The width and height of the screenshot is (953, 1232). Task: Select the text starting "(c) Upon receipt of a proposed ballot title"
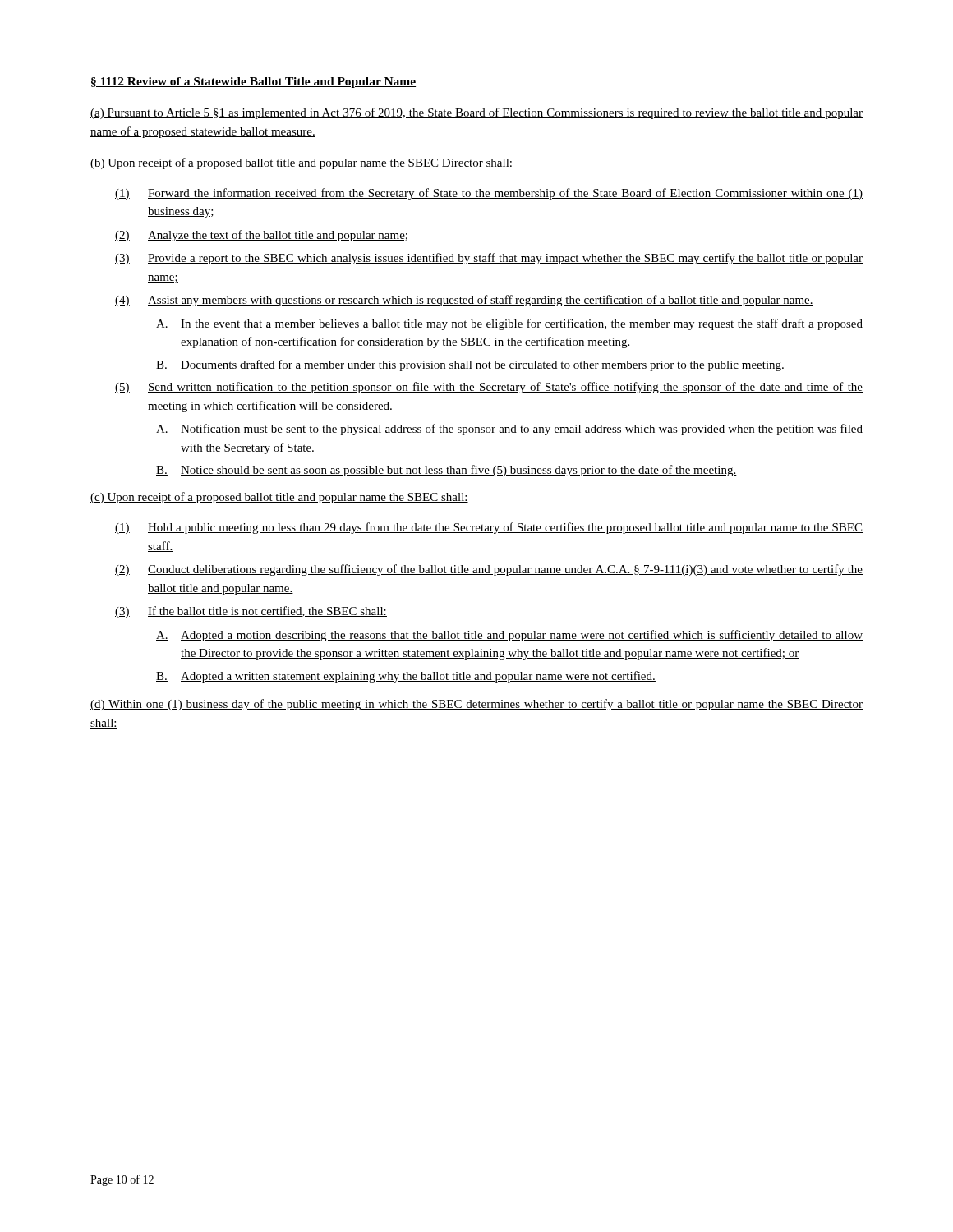pos(279,497)
